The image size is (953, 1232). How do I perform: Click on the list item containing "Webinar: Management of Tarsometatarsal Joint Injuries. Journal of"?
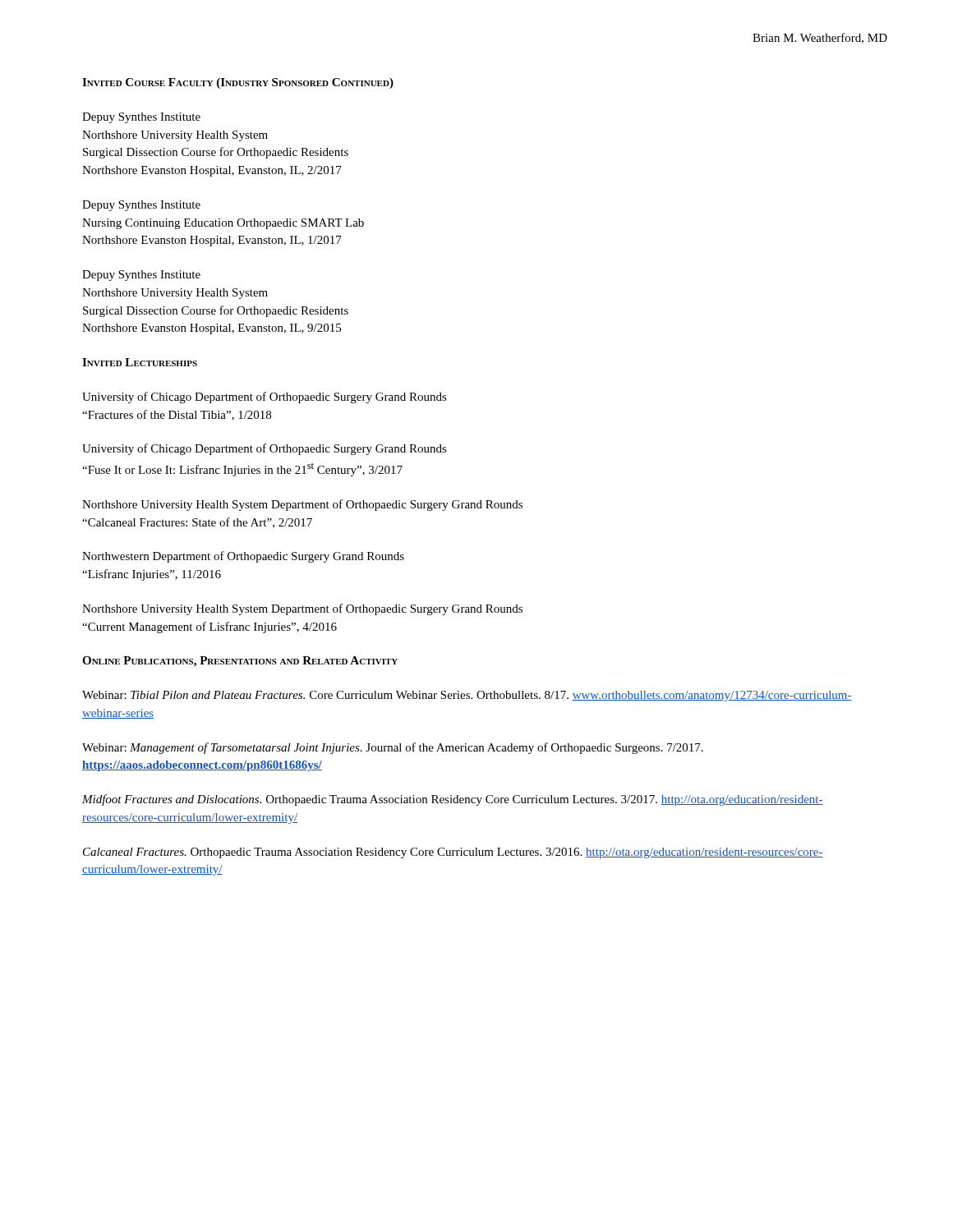click(x=485, y=757)
